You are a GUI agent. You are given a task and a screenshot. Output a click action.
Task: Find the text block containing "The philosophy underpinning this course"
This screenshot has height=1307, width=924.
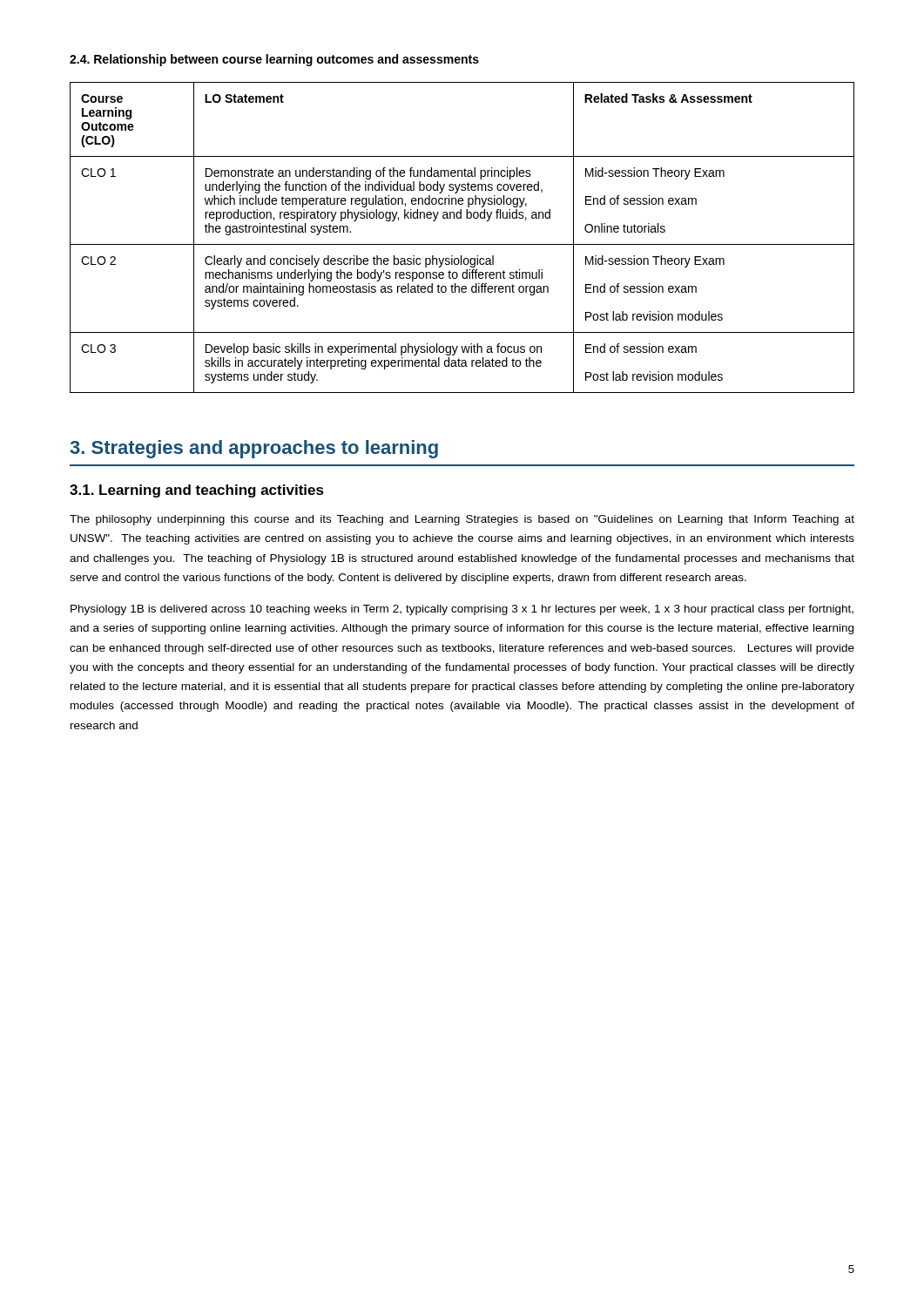tap(462, 548)
